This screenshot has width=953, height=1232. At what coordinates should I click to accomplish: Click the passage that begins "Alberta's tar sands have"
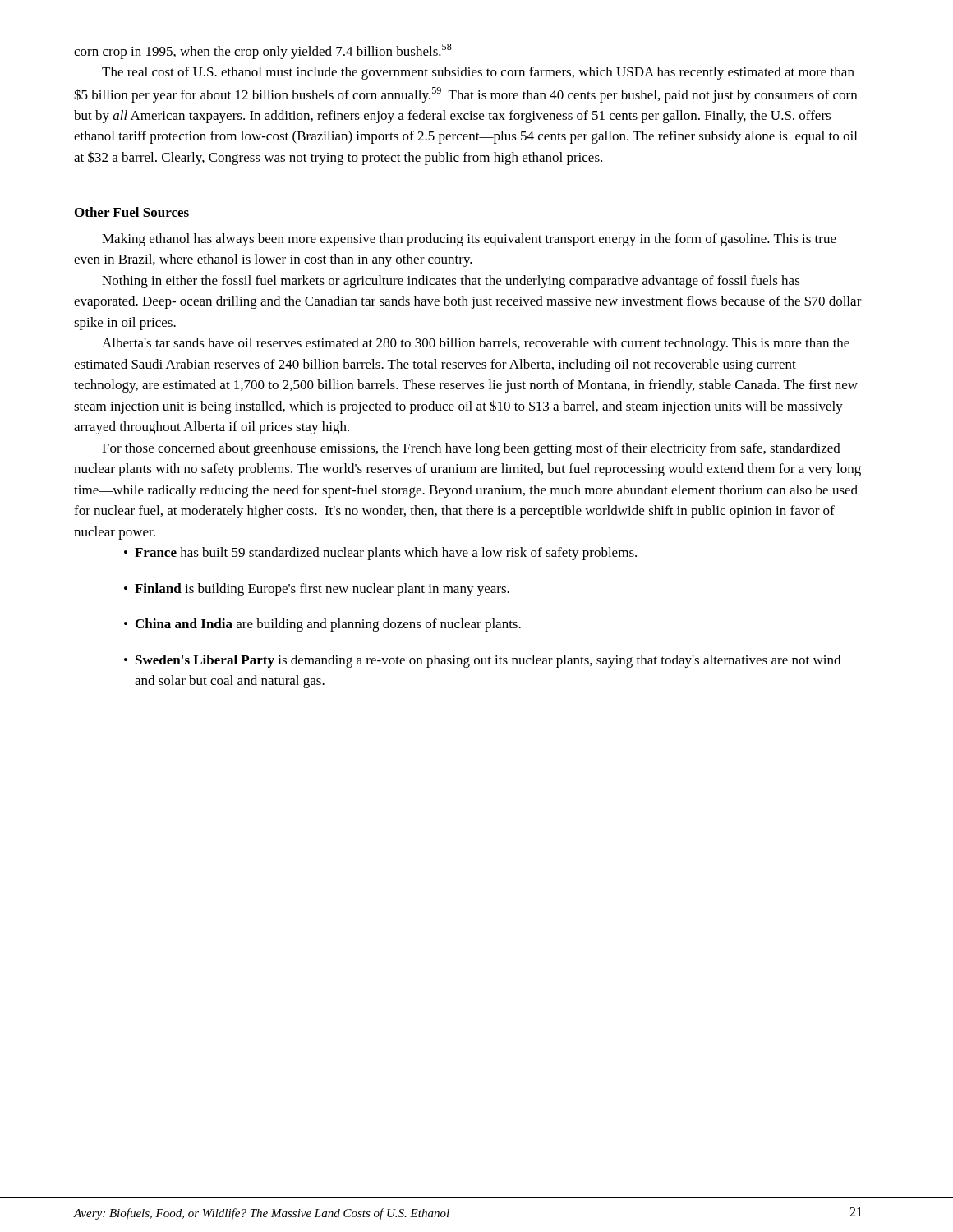point(468,385)
